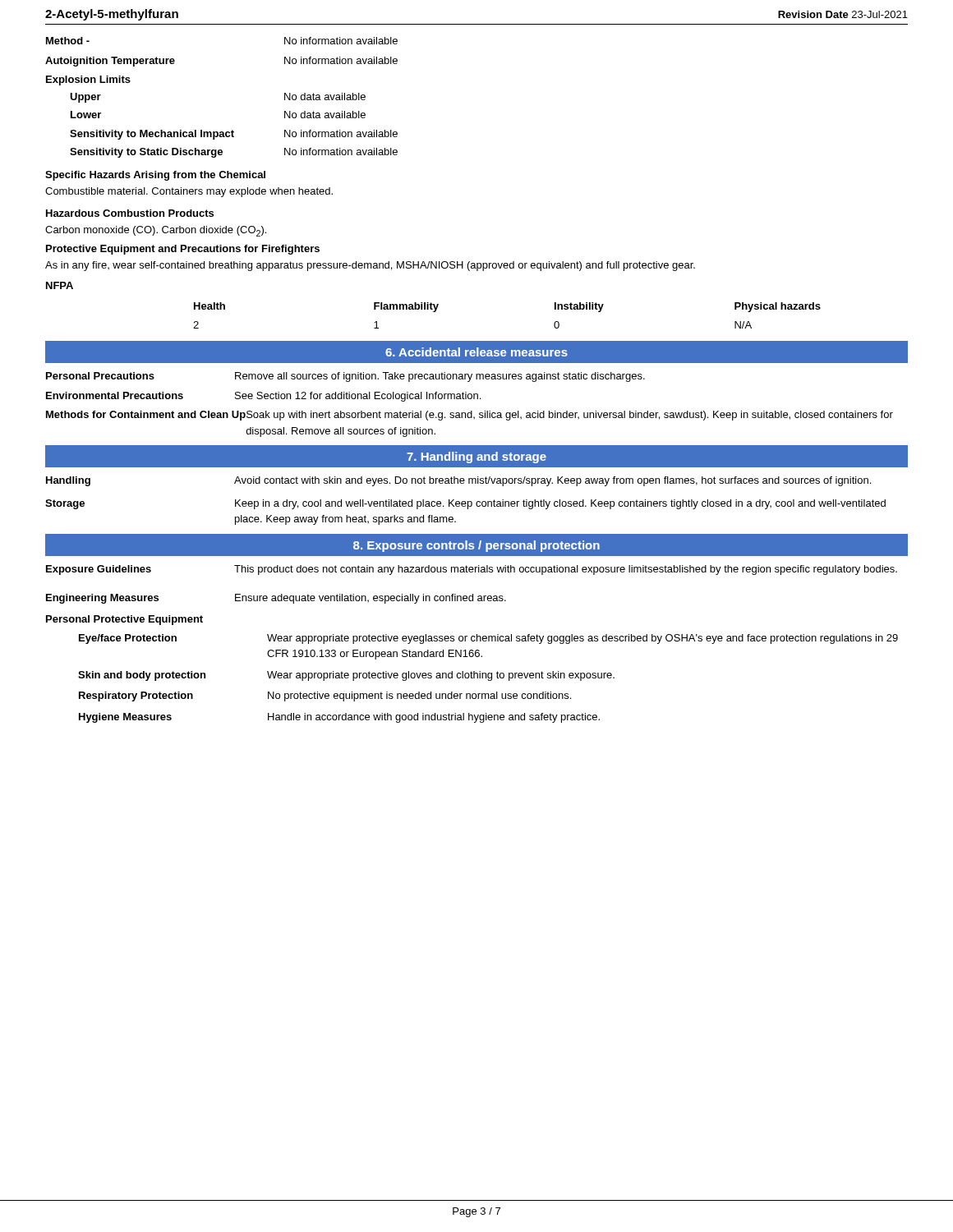The image size is (953, 1232).
Task: Find "Personal Protective Equipment" on this page
Action: pyautogui.click(x=124, y=619)
